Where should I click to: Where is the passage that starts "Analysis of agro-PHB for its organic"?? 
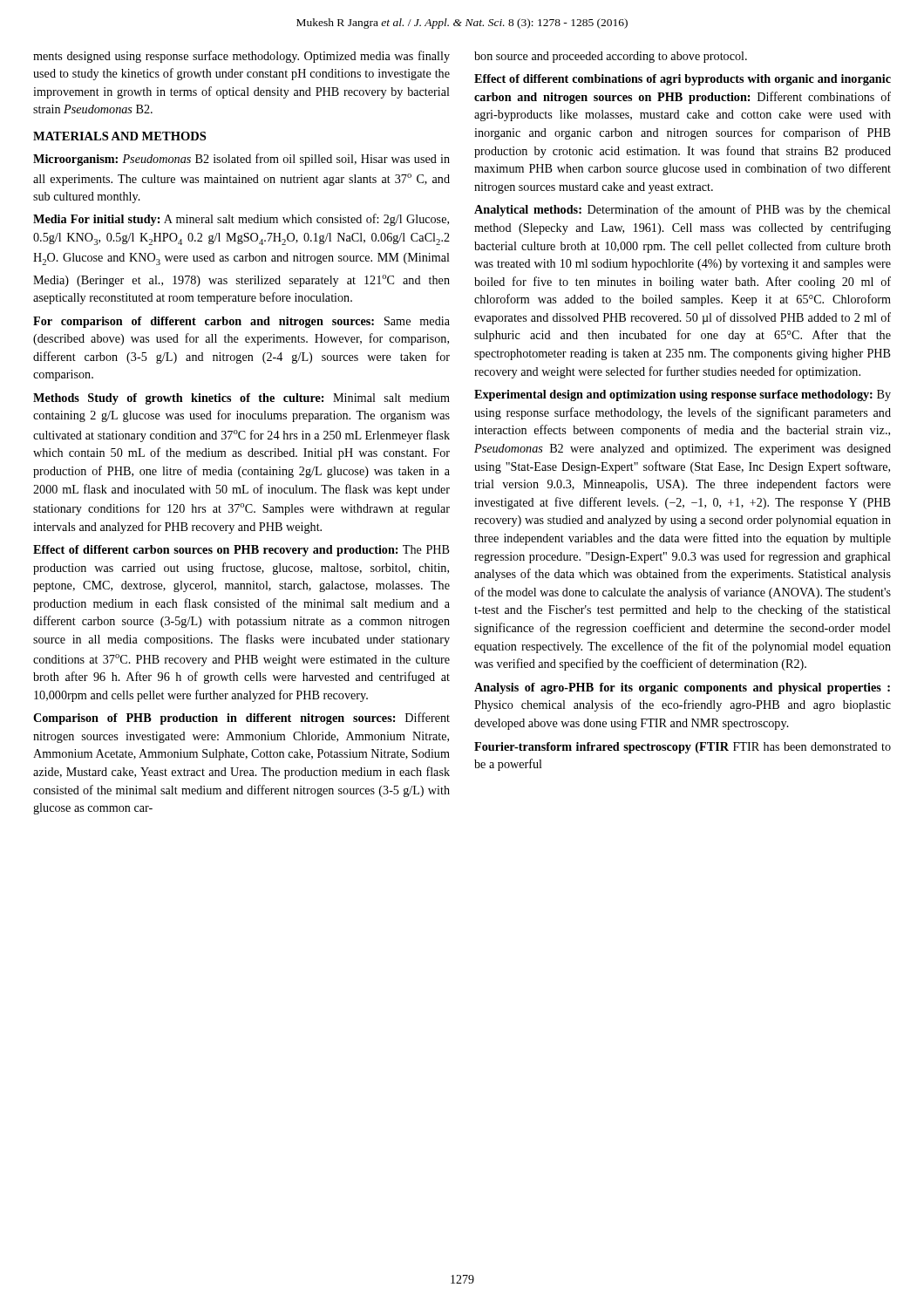click(x=683, y=705)
